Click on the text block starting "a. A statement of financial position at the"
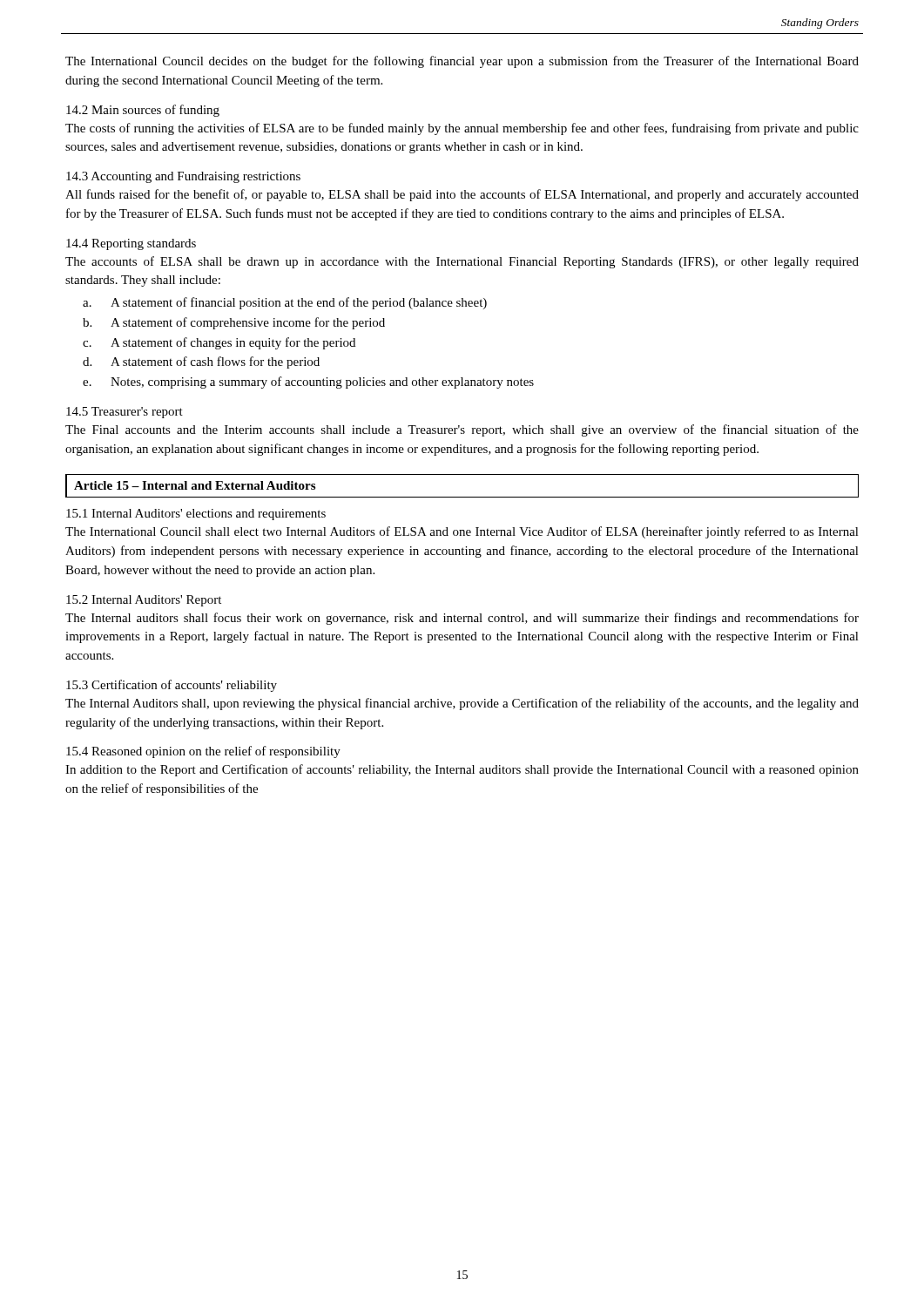The width and height of the screenshot is (924, 1307). click(462, 303)
